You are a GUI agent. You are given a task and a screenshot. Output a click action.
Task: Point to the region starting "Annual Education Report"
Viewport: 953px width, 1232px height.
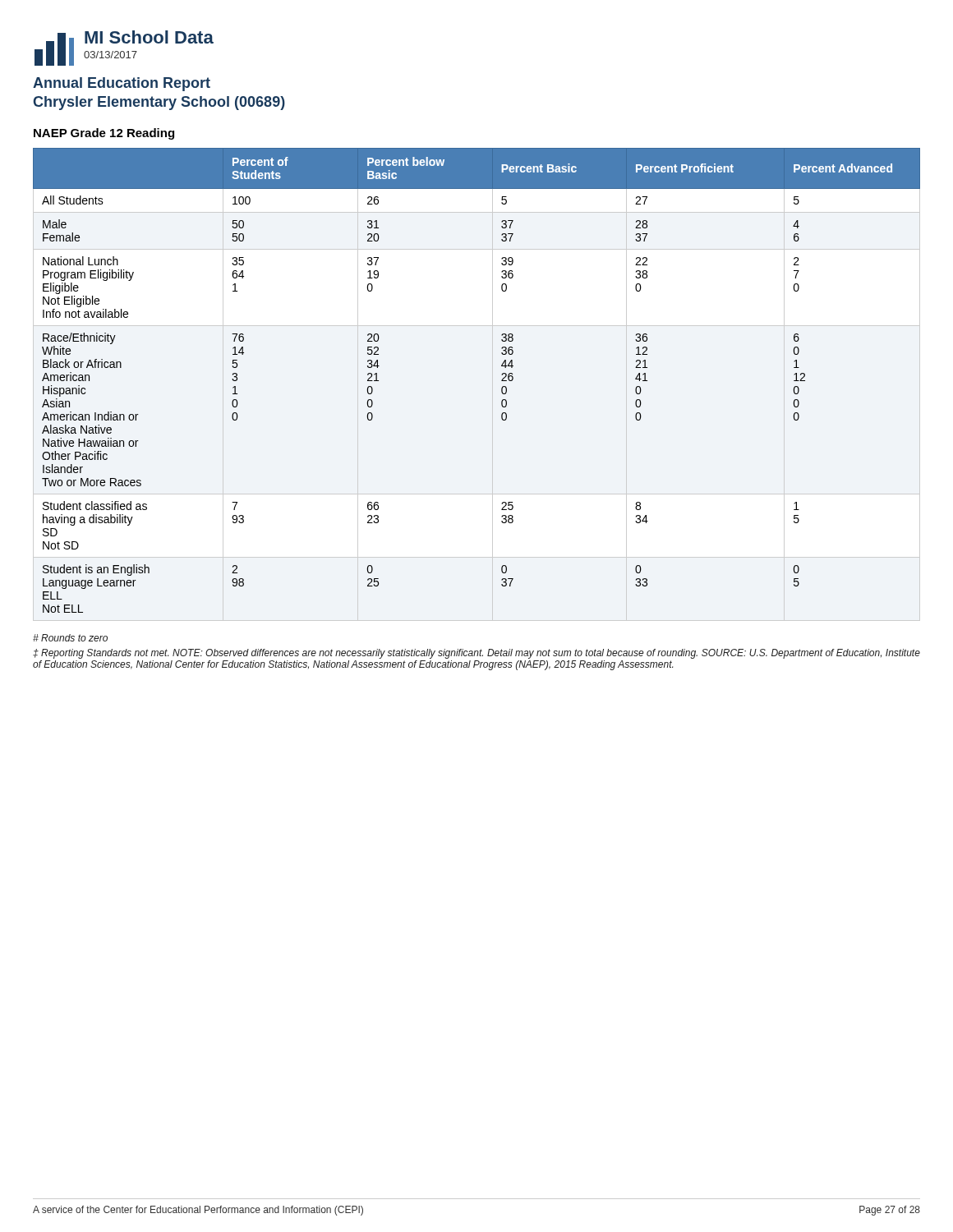(122, 83)
